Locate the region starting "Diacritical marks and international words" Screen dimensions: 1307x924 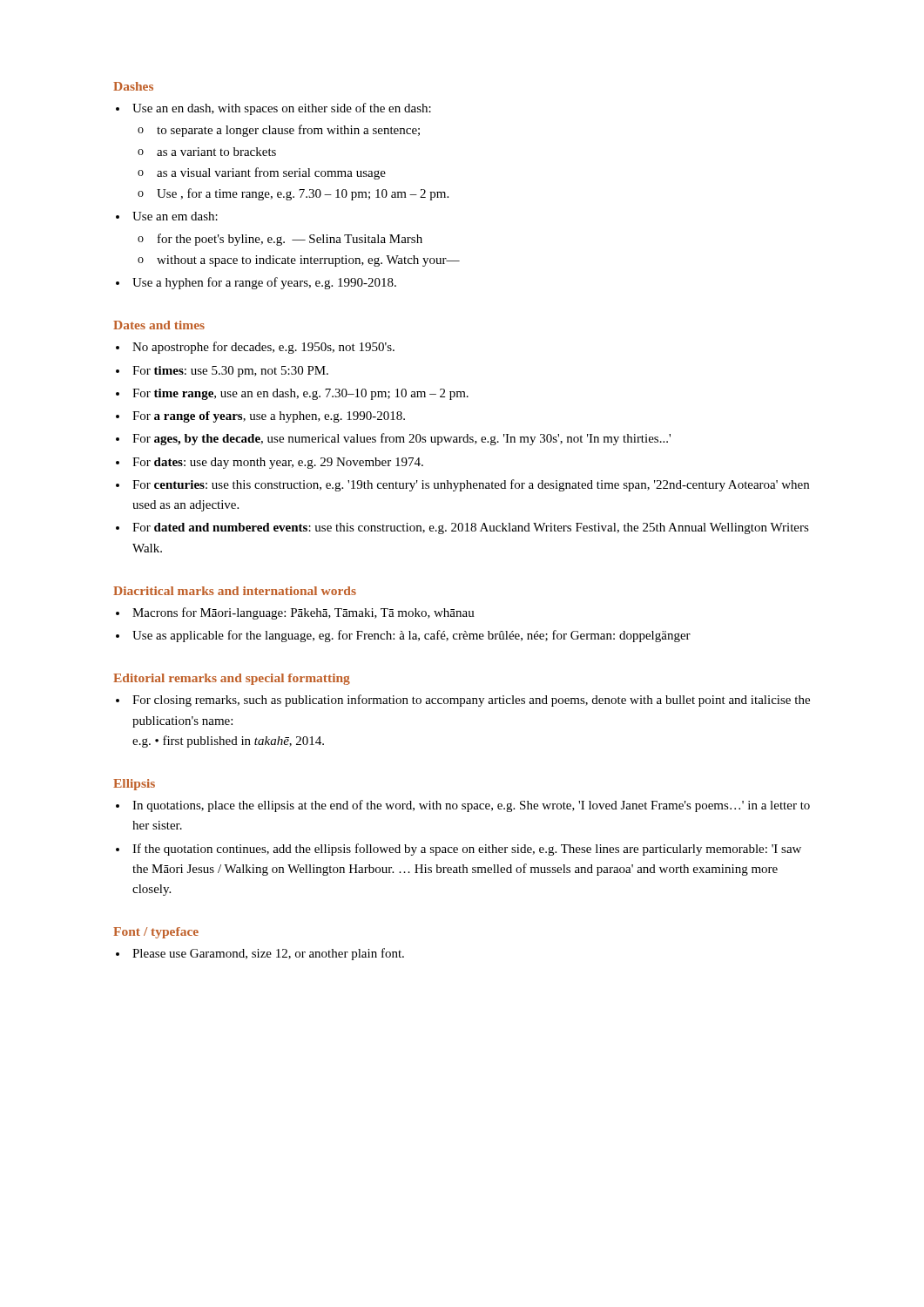pyautogui.click(x=235, y=590)
